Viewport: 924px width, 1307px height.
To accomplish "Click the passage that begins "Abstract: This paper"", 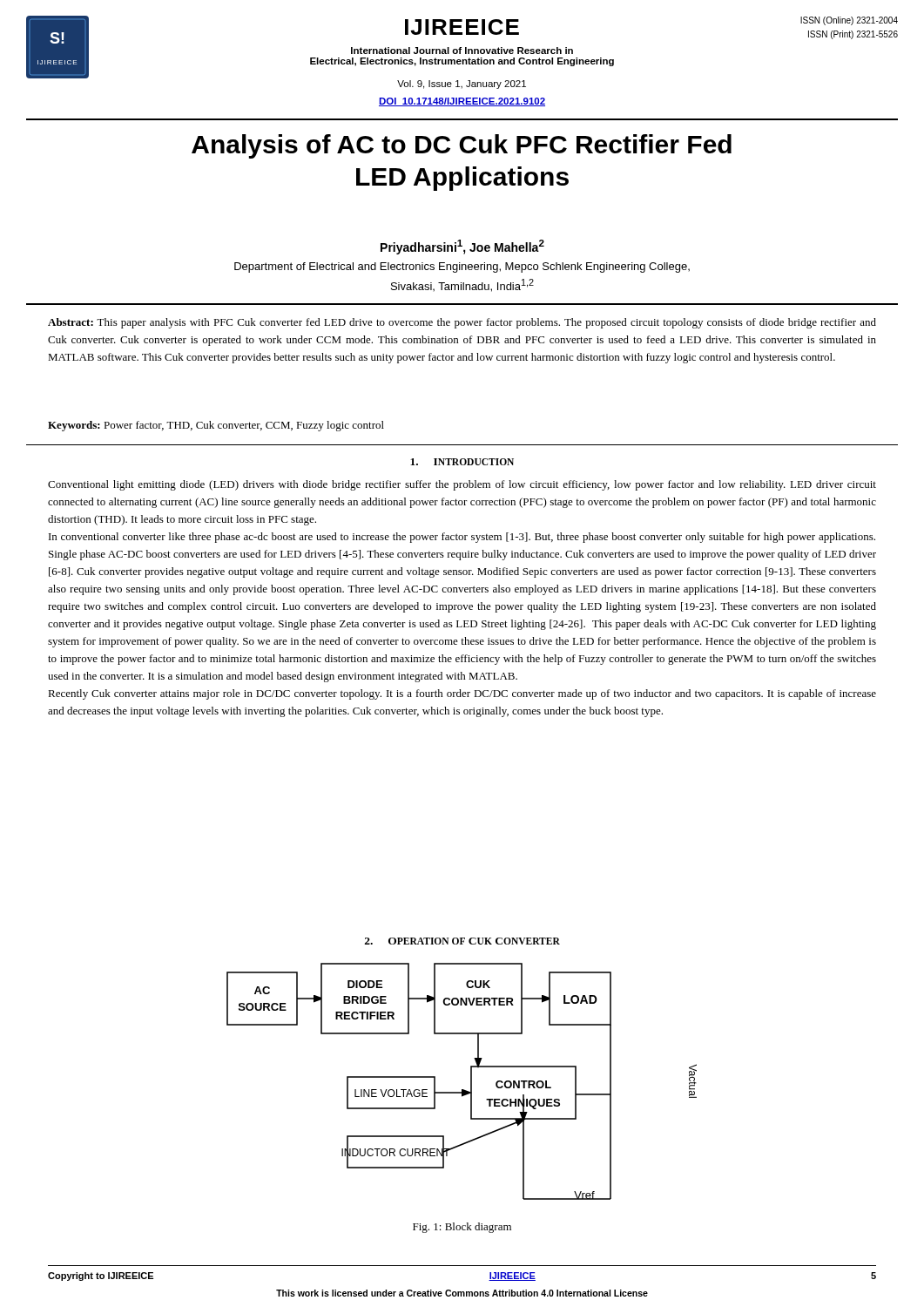I will point(462,339).
